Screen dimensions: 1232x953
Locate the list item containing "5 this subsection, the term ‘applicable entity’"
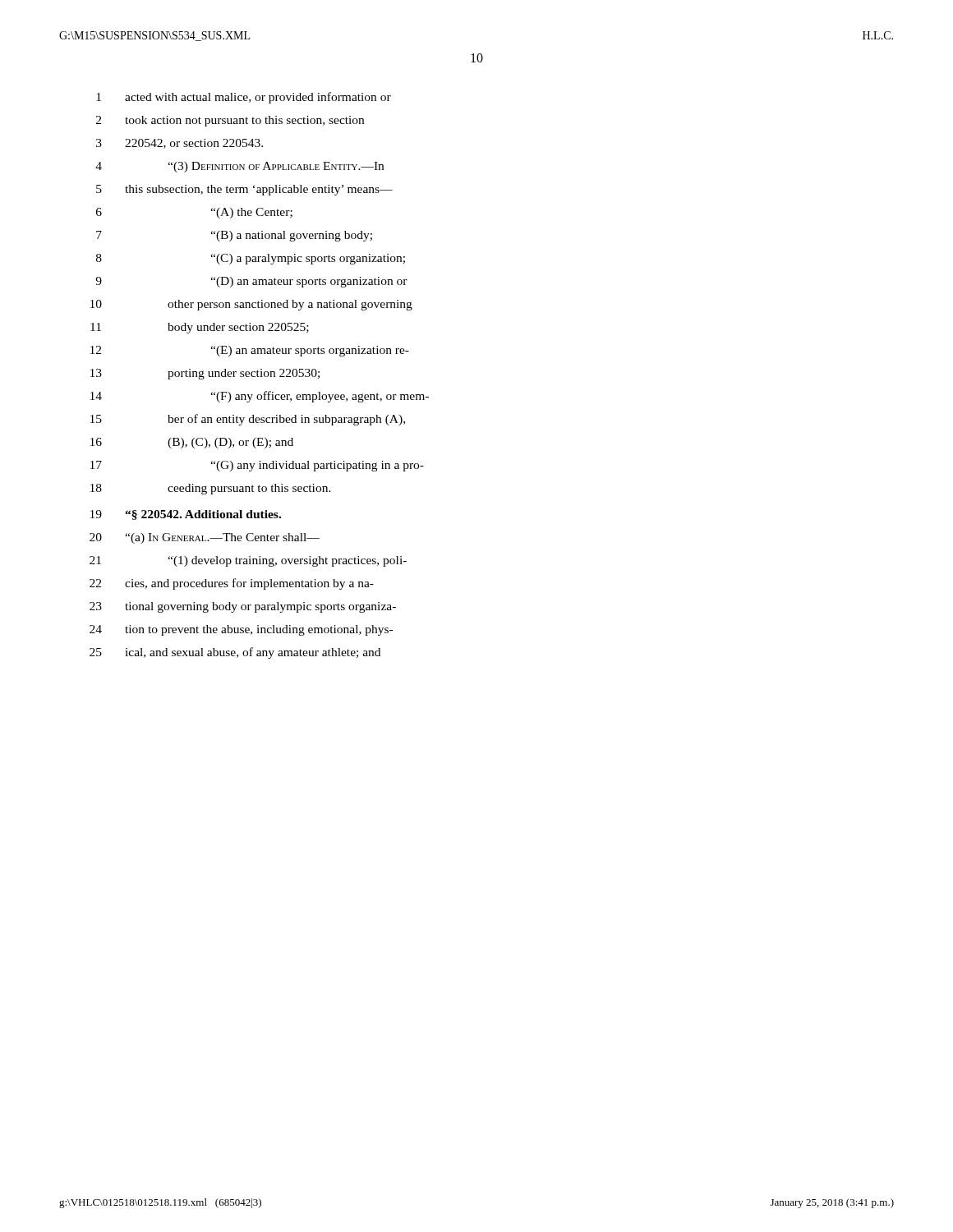244,190
